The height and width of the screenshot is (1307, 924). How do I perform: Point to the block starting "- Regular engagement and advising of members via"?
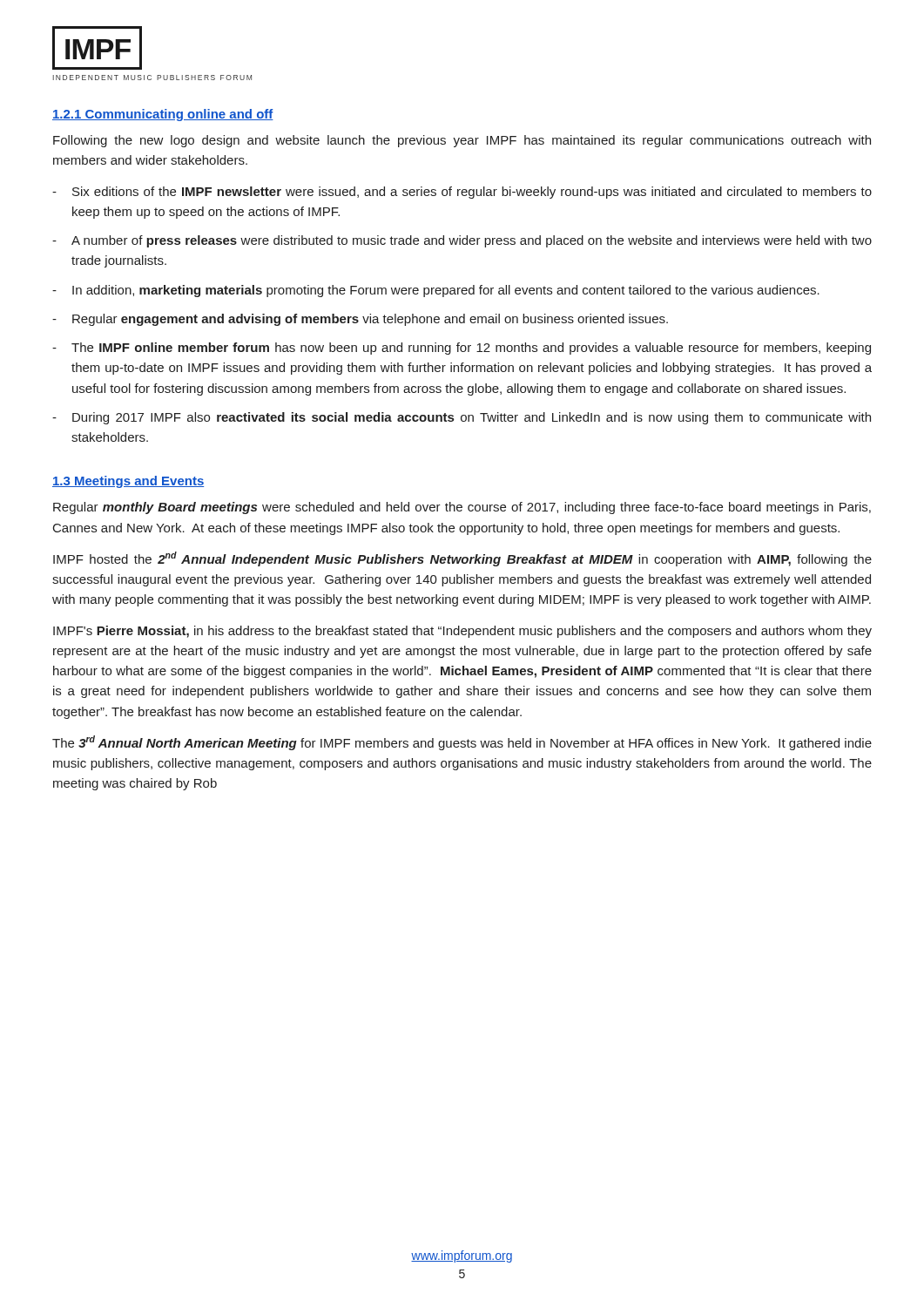pyautogui.click(x=462, y=318)
